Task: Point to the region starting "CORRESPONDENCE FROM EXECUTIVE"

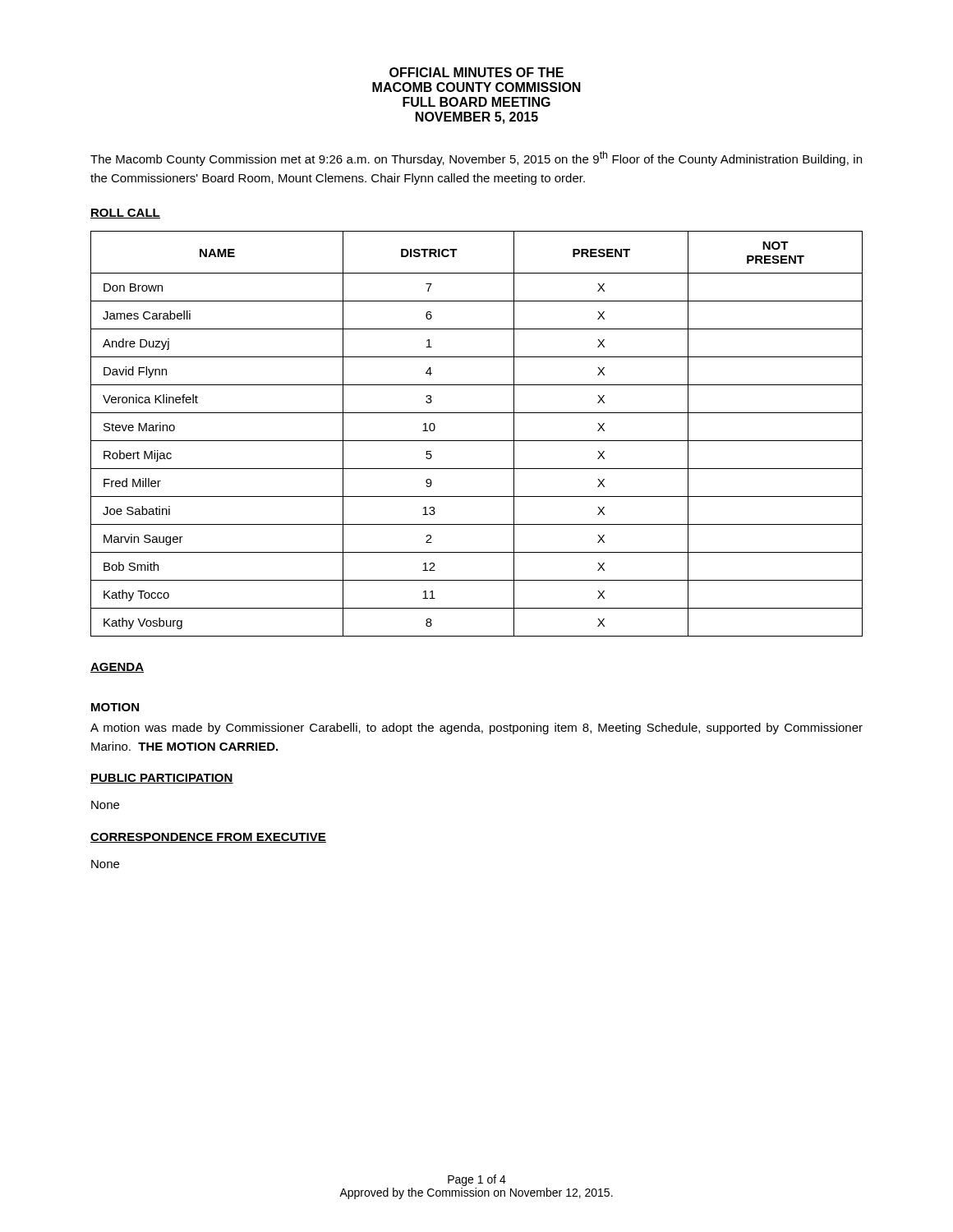Action: click(x=208, y=836)
